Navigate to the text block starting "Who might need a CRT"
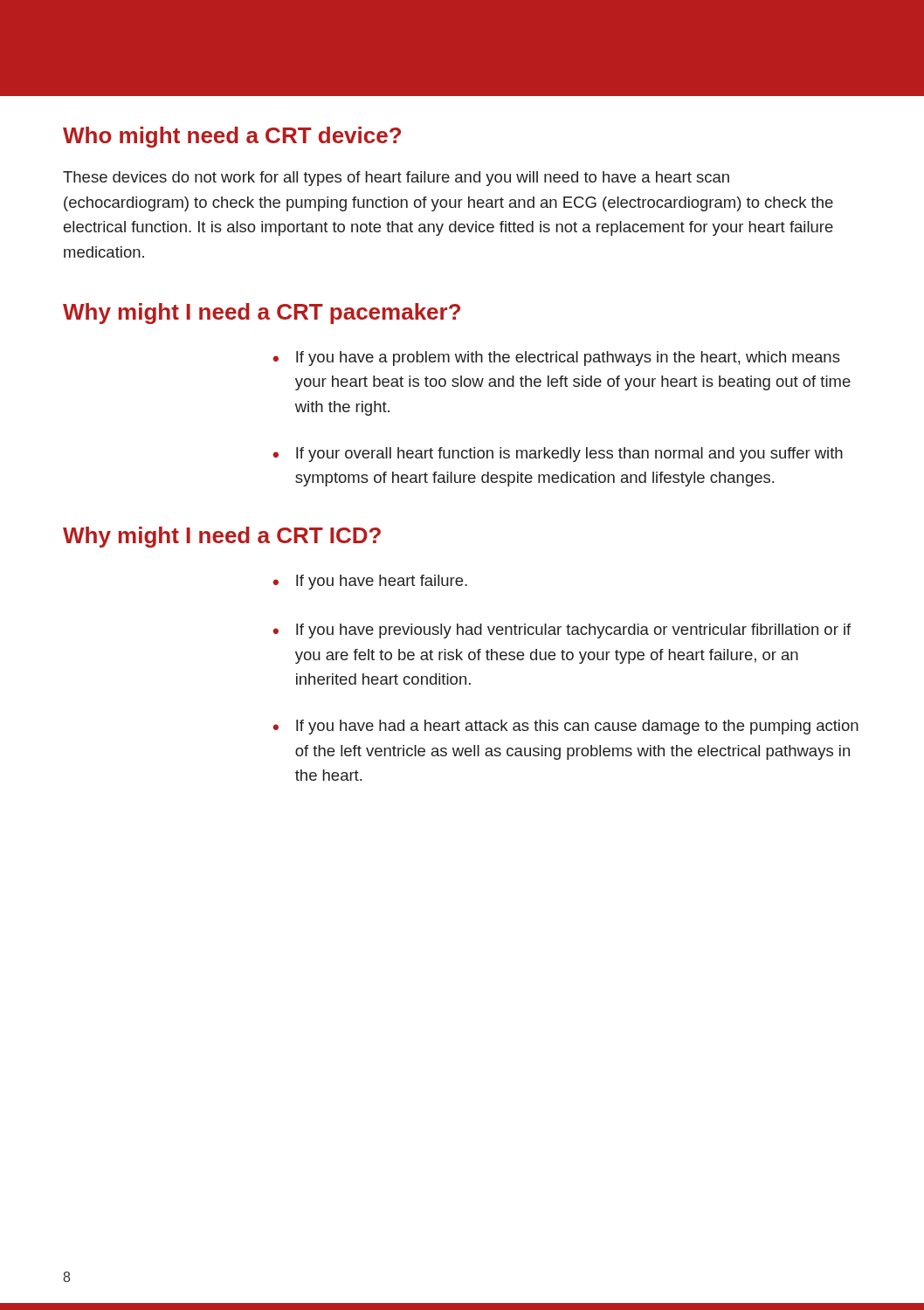Screen dimensions: 1310x924 [x=233, y=135]
